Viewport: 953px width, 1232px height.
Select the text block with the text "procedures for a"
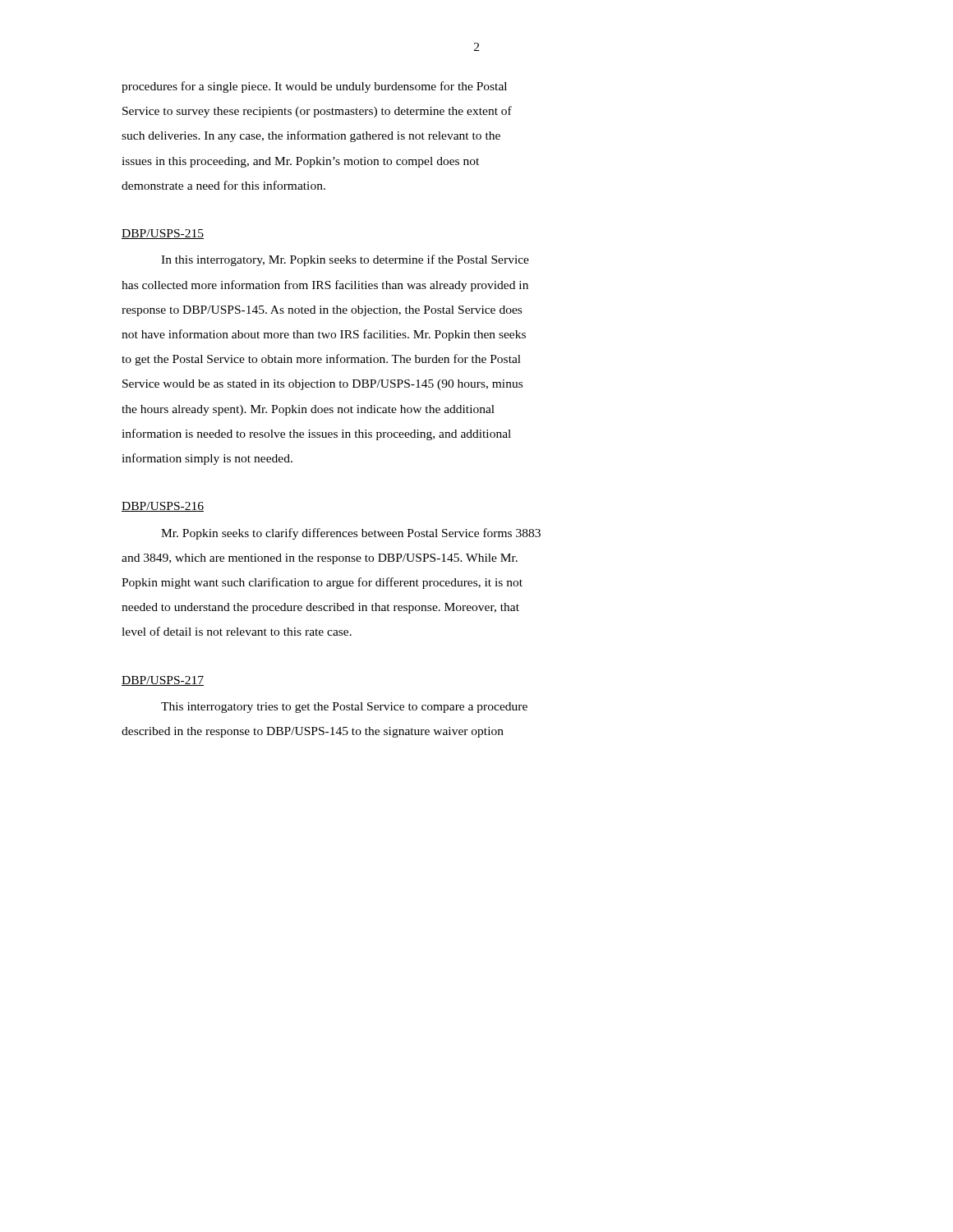pyautogui.click(x=476, y=136)
